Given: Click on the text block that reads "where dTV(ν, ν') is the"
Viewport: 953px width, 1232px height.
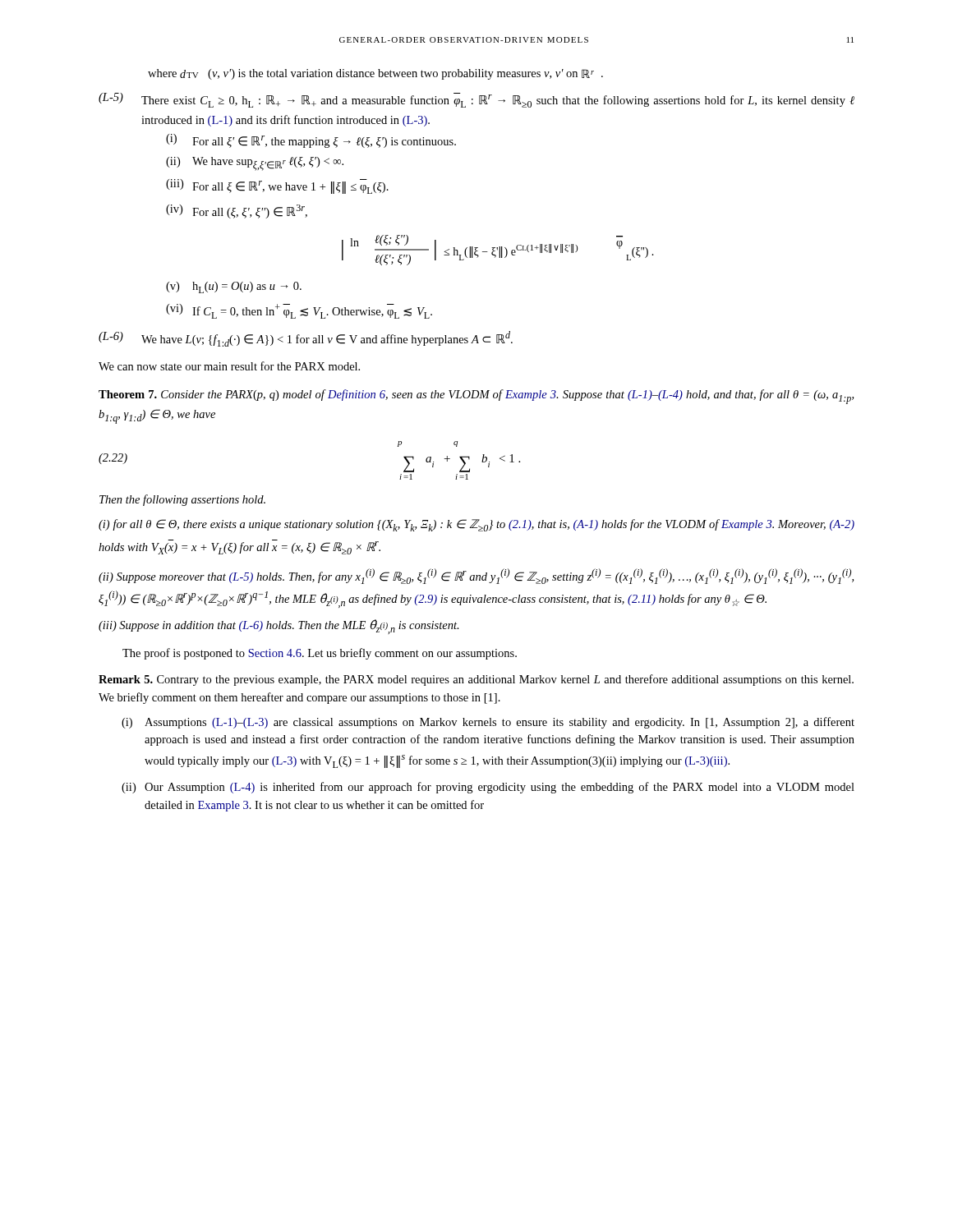Looking at the screenshot, I should click(x=376, y=74).
